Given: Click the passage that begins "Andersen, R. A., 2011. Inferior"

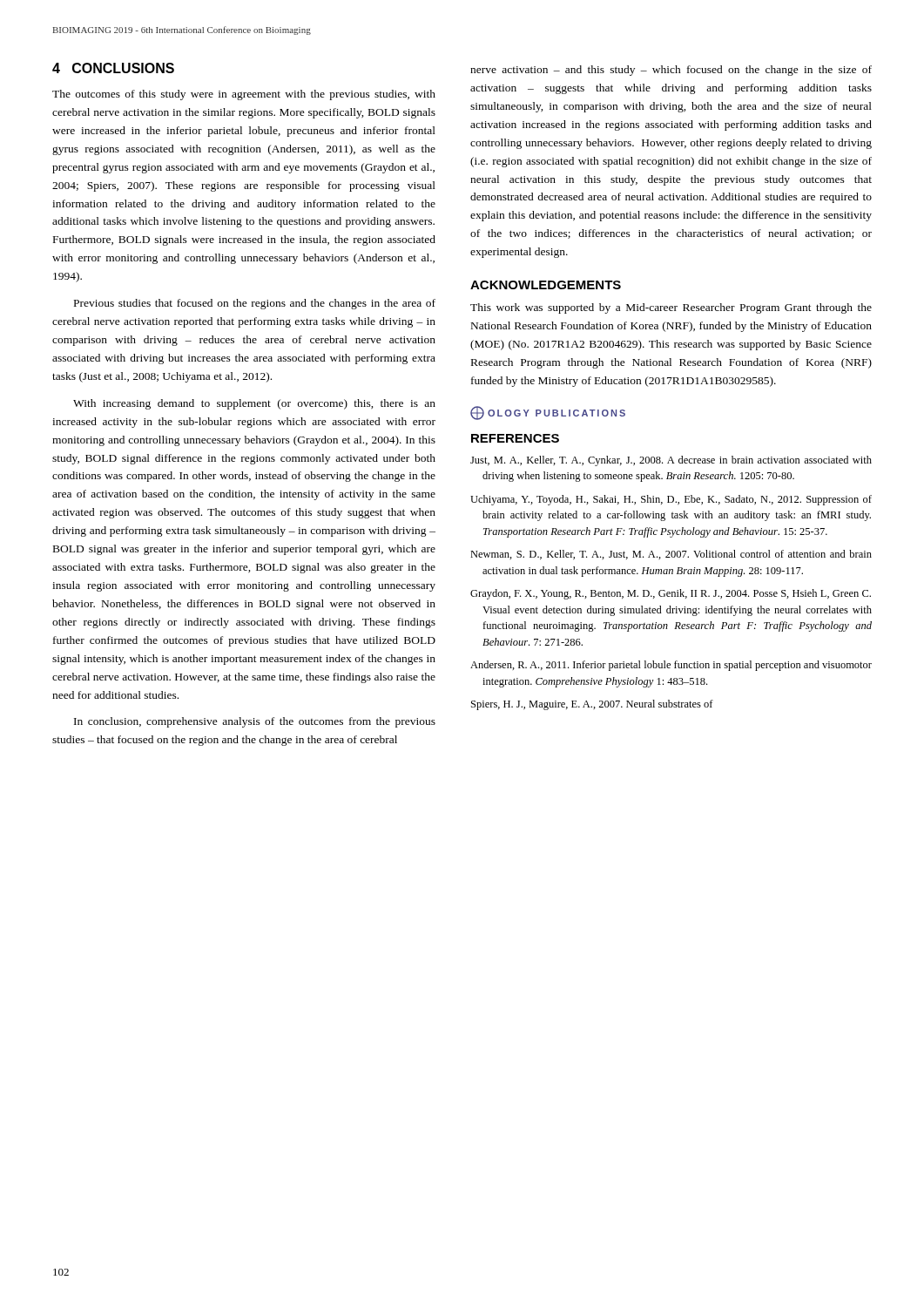Looking at the screenshot, I should (x=671, y=673).
